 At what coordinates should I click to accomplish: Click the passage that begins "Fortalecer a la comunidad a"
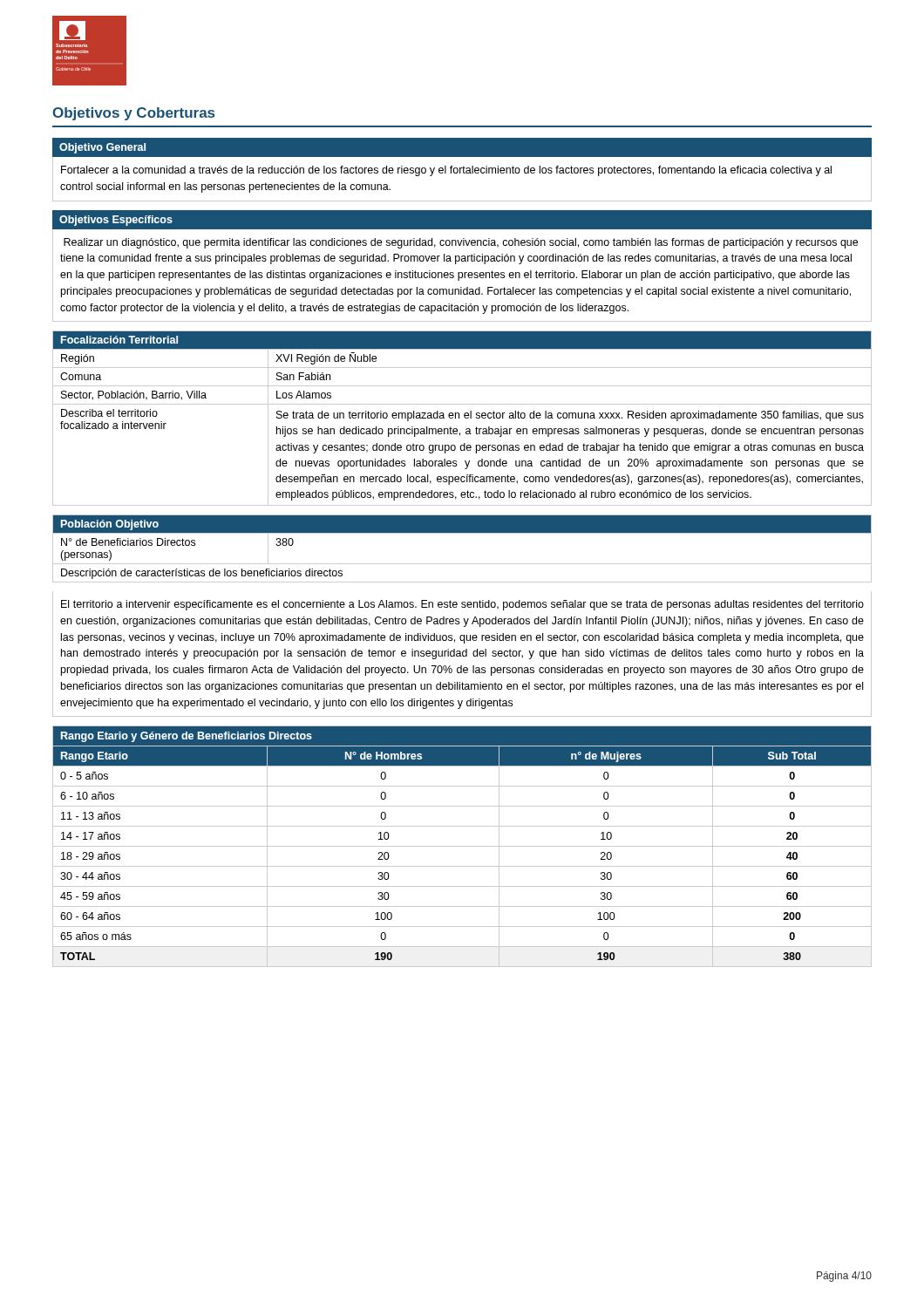point(446,178)
